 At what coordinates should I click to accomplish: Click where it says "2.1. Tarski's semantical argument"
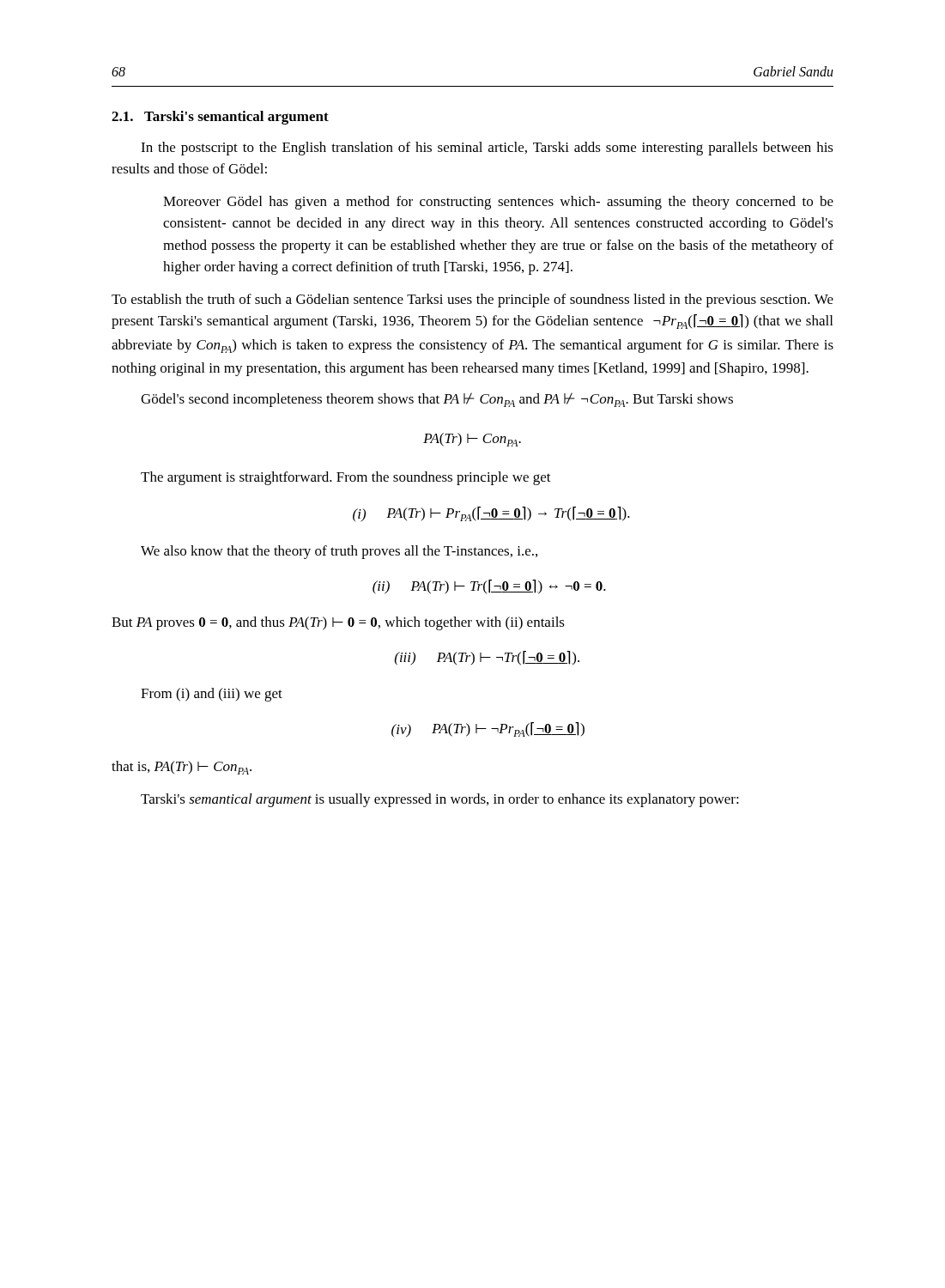pos(220,116)
